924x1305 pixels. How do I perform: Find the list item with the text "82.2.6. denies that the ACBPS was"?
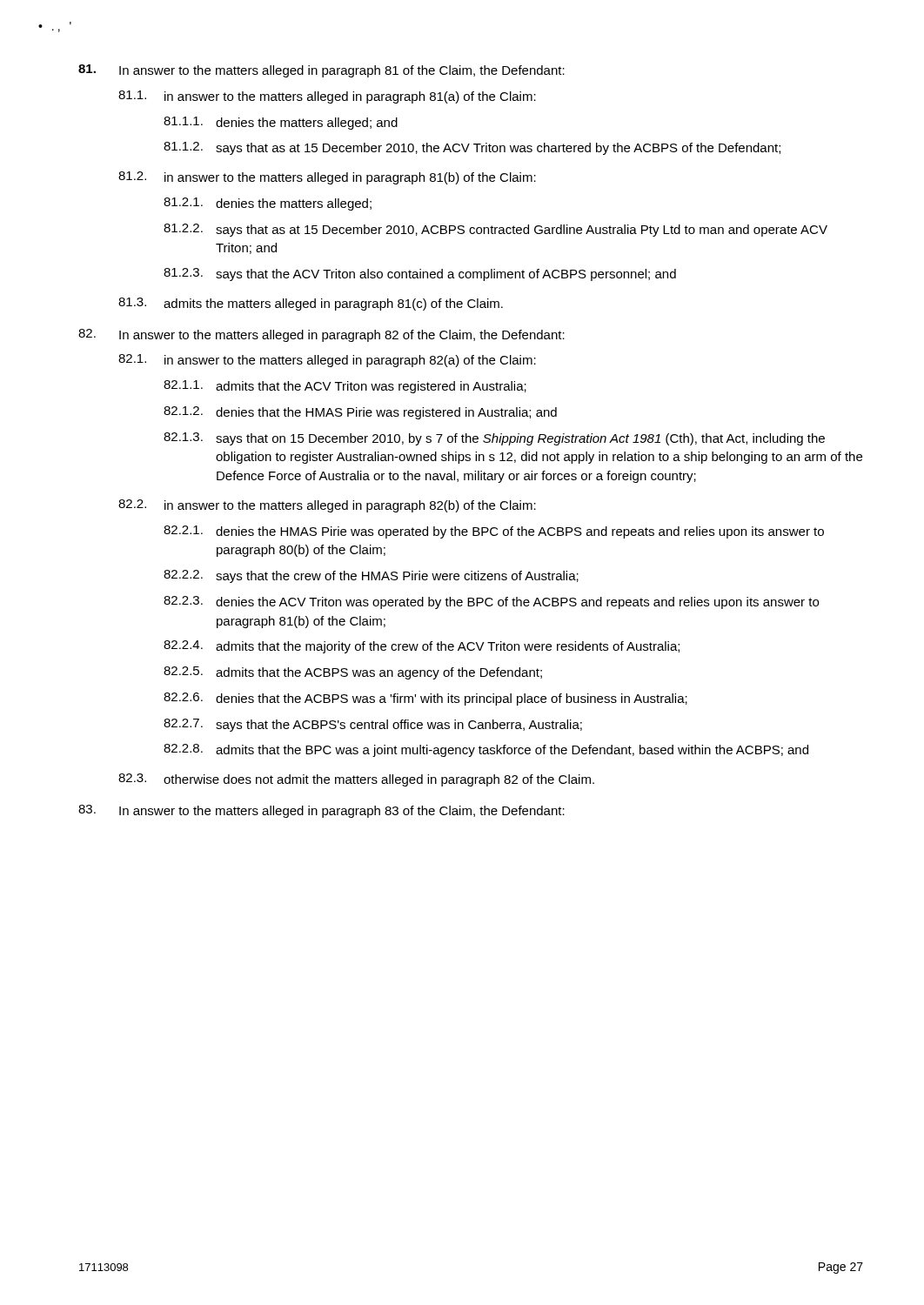coord(513,698)
